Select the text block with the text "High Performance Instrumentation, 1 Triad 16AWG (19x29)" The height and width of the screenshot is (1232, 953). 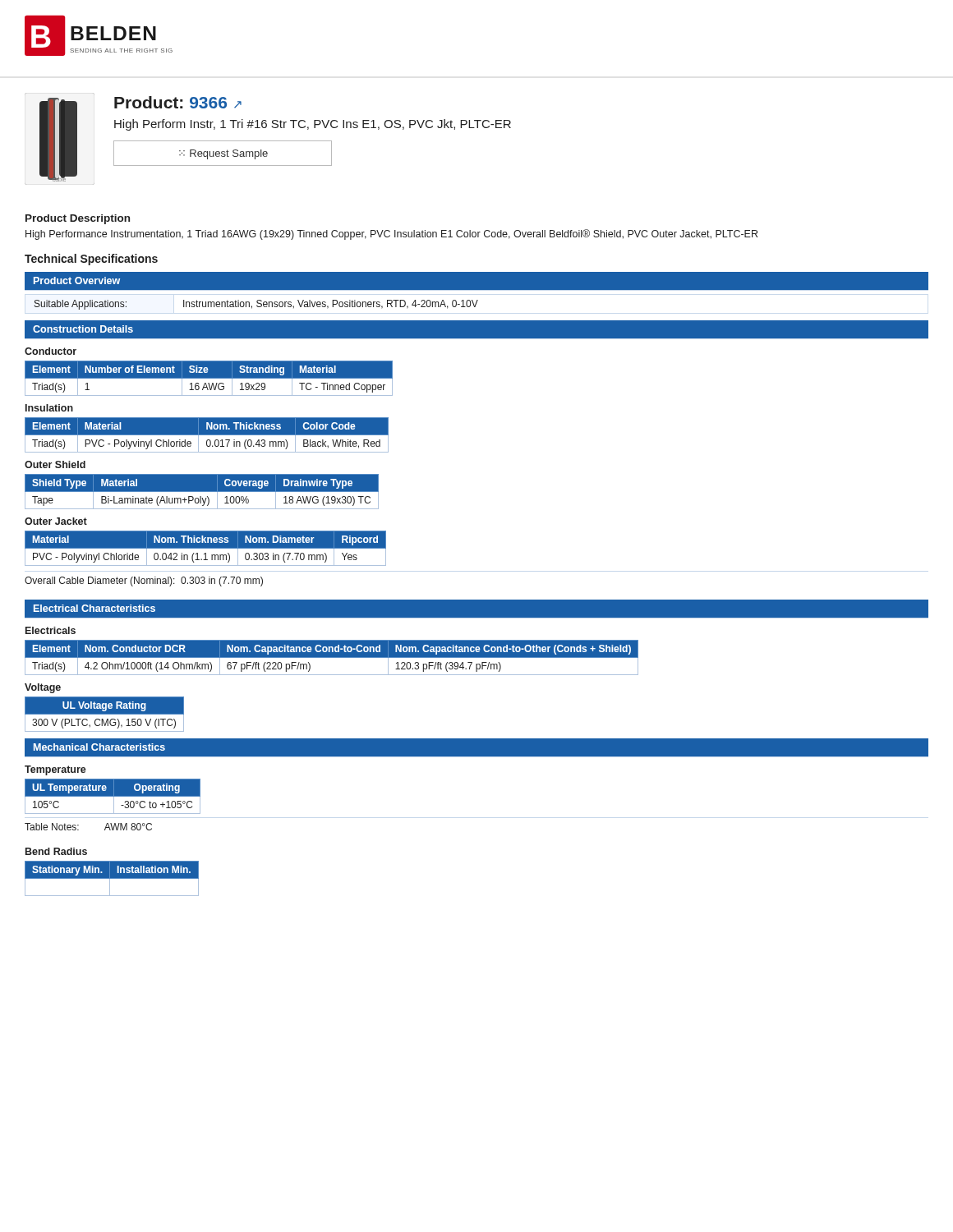391,234
